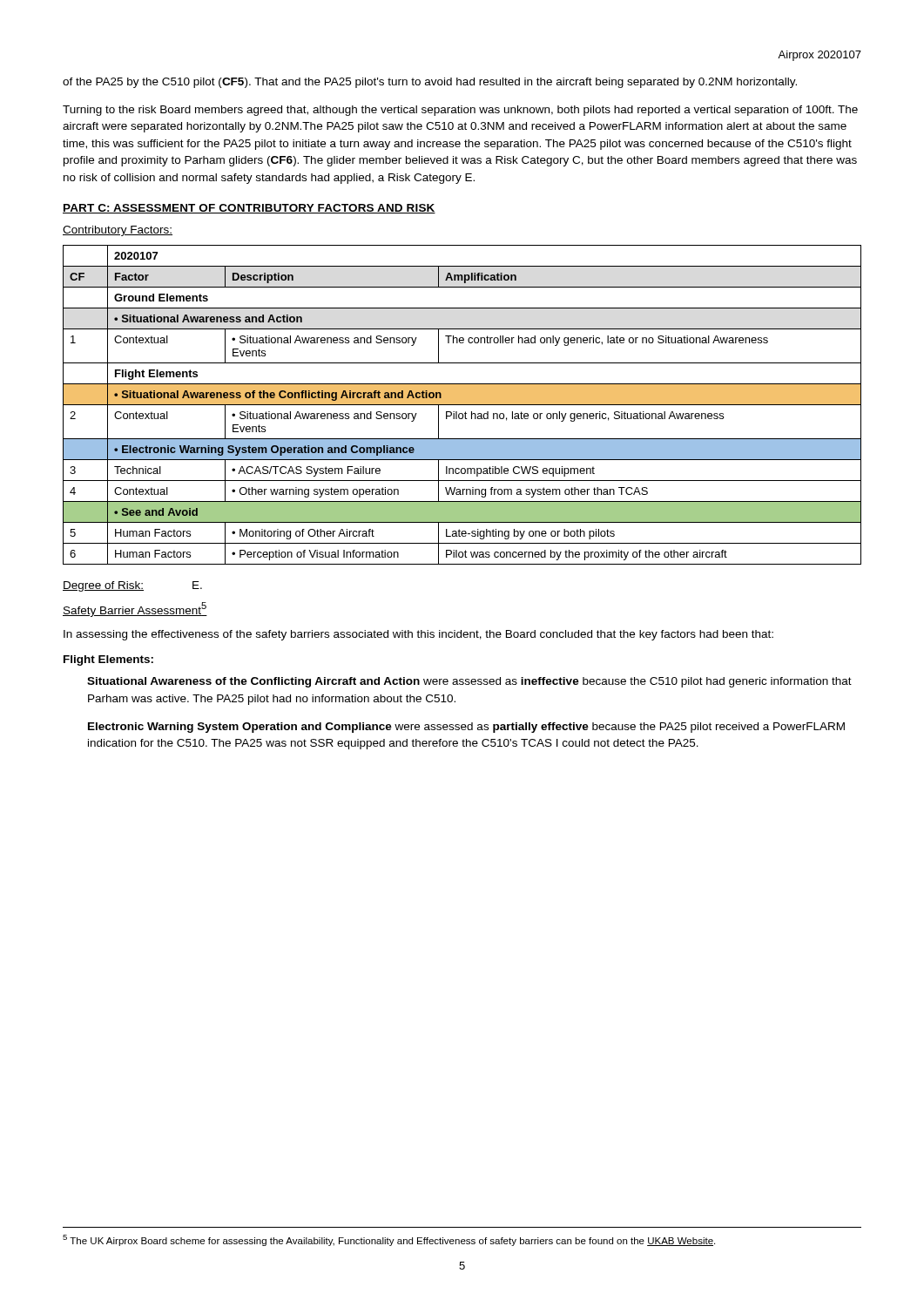
Task: Where is the passage that starts "Situational Awareness of"?
Action: click(469, 690)
